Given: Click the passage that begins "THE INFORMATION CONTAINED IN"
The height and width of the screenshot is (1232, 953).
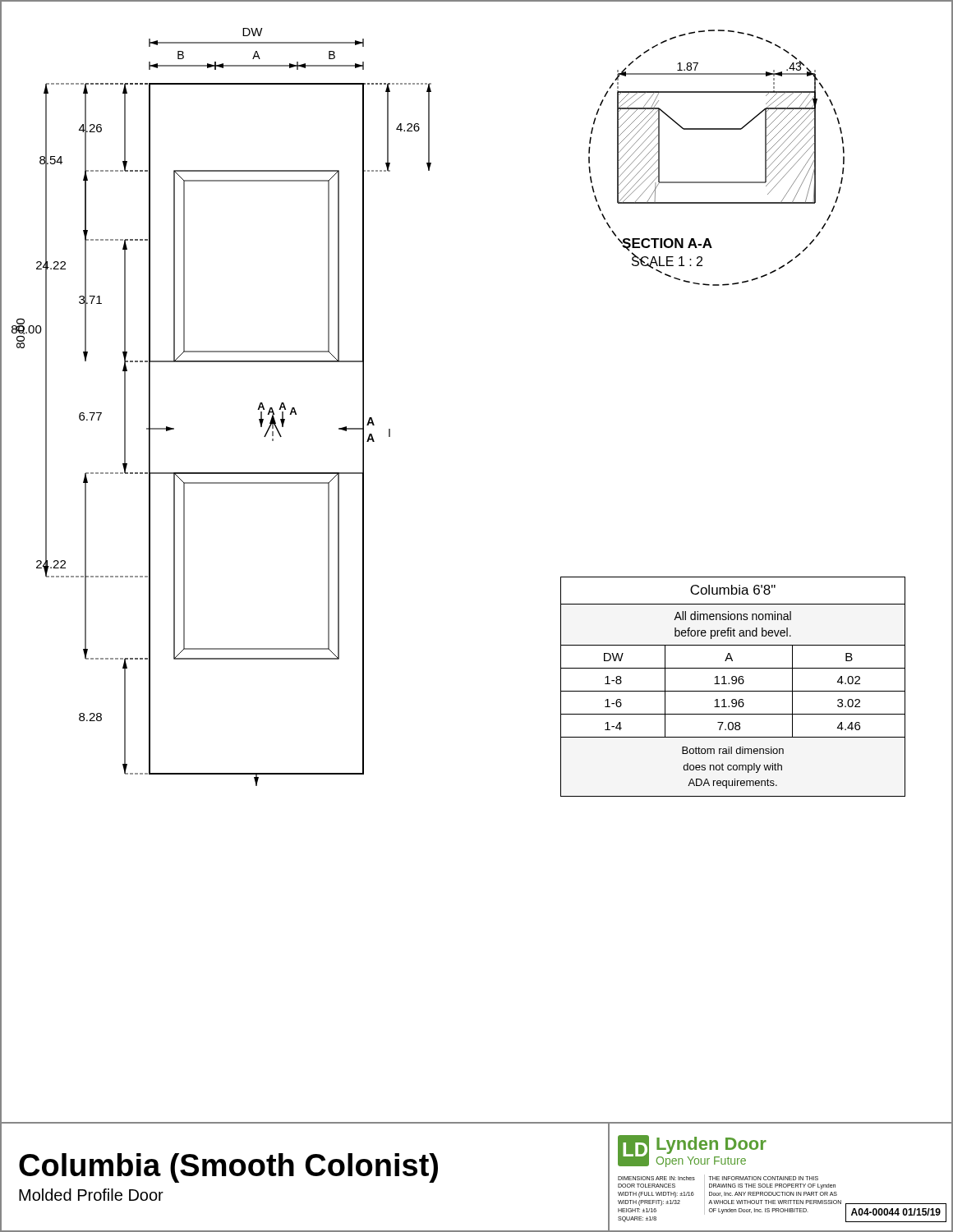Looking at the screenshot, I should click(x=775, y=1194).
